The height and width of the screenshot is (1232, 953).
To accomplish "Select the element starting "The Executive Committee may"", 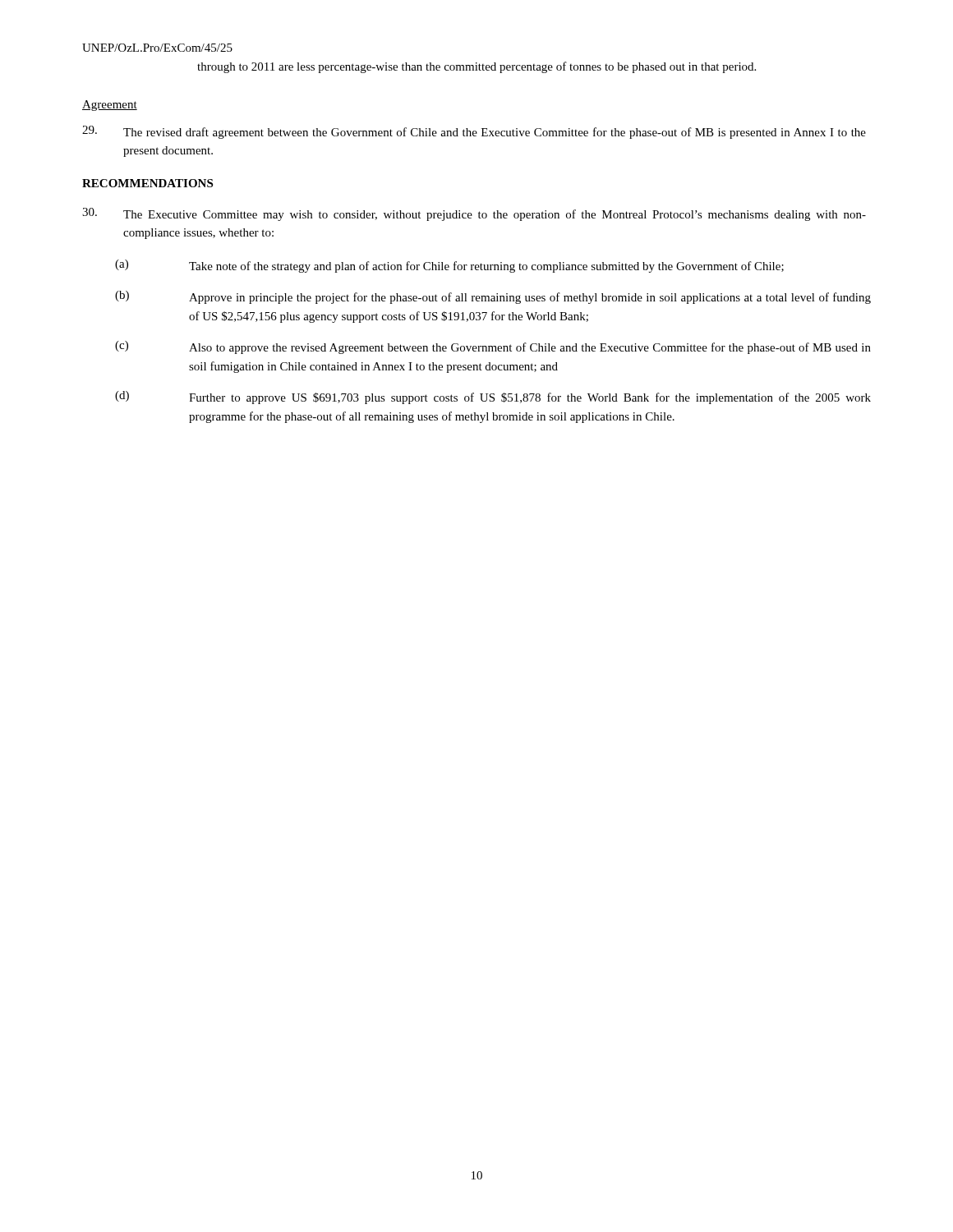I will pos(474,223).
